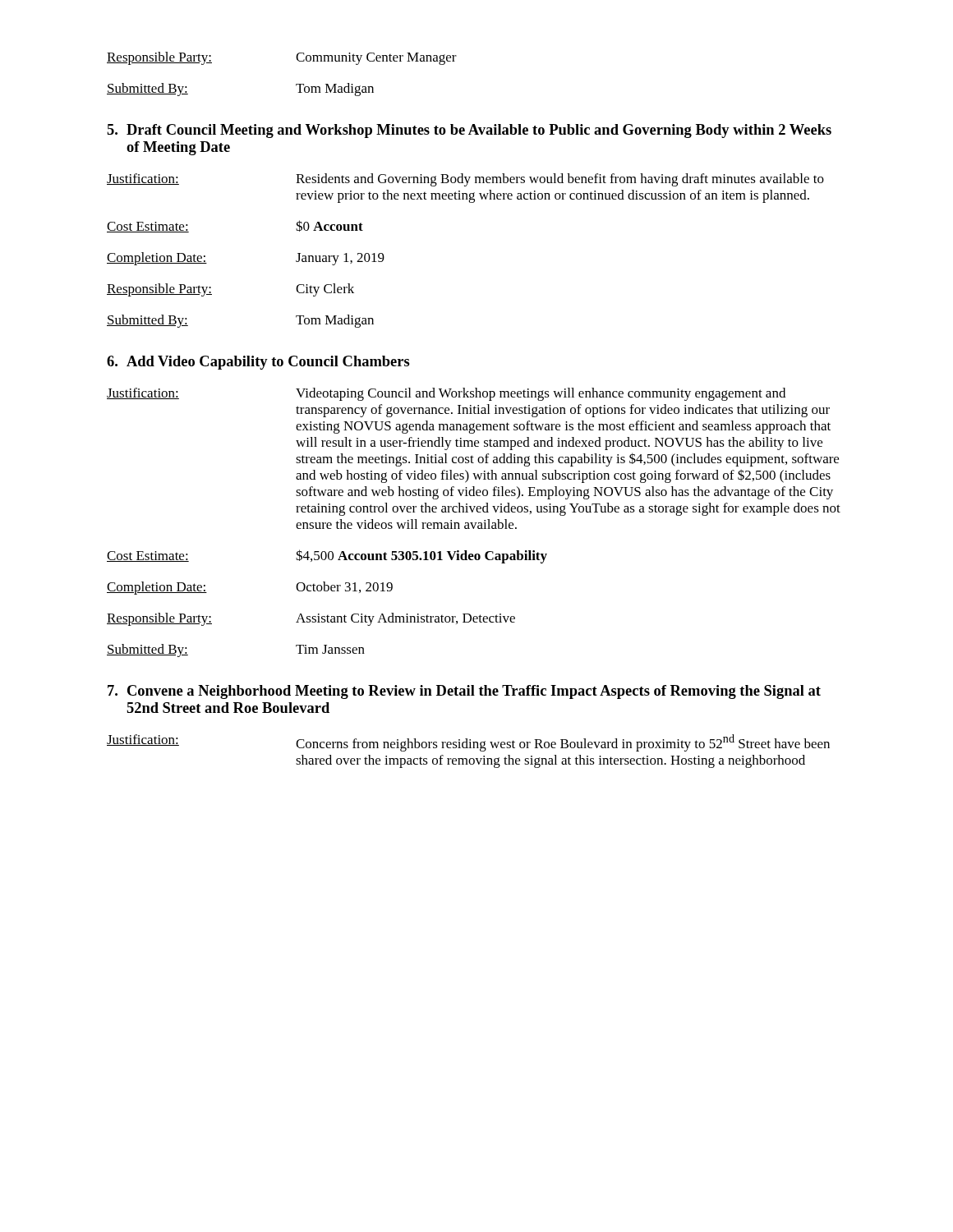
Task: Point to the text starting "7. Convene a Neighborhood Meeting to Review"
Action: 476,700
